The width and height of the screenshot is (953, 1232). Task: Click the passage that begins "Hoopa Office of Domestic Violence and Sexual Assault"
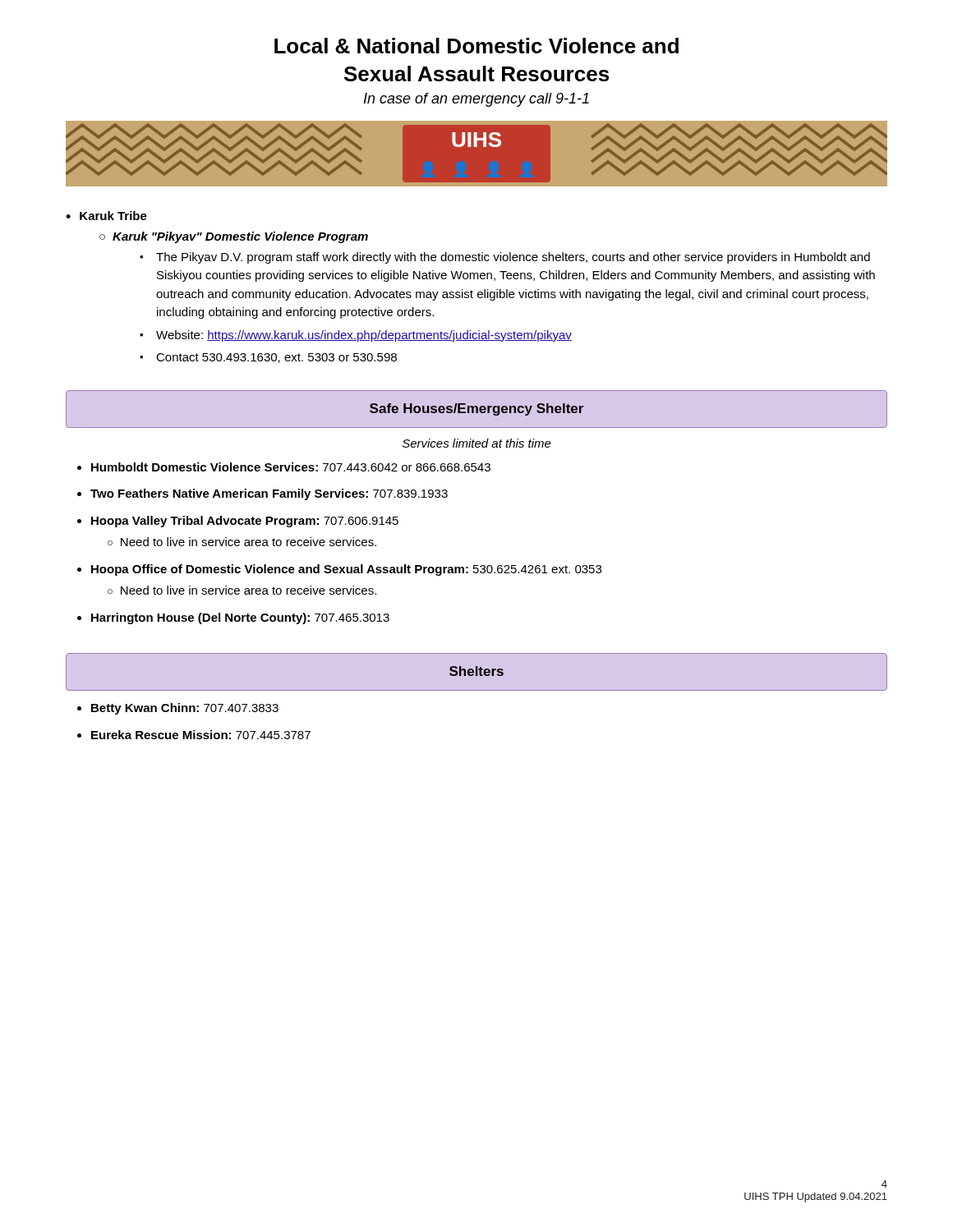[489, 581]
